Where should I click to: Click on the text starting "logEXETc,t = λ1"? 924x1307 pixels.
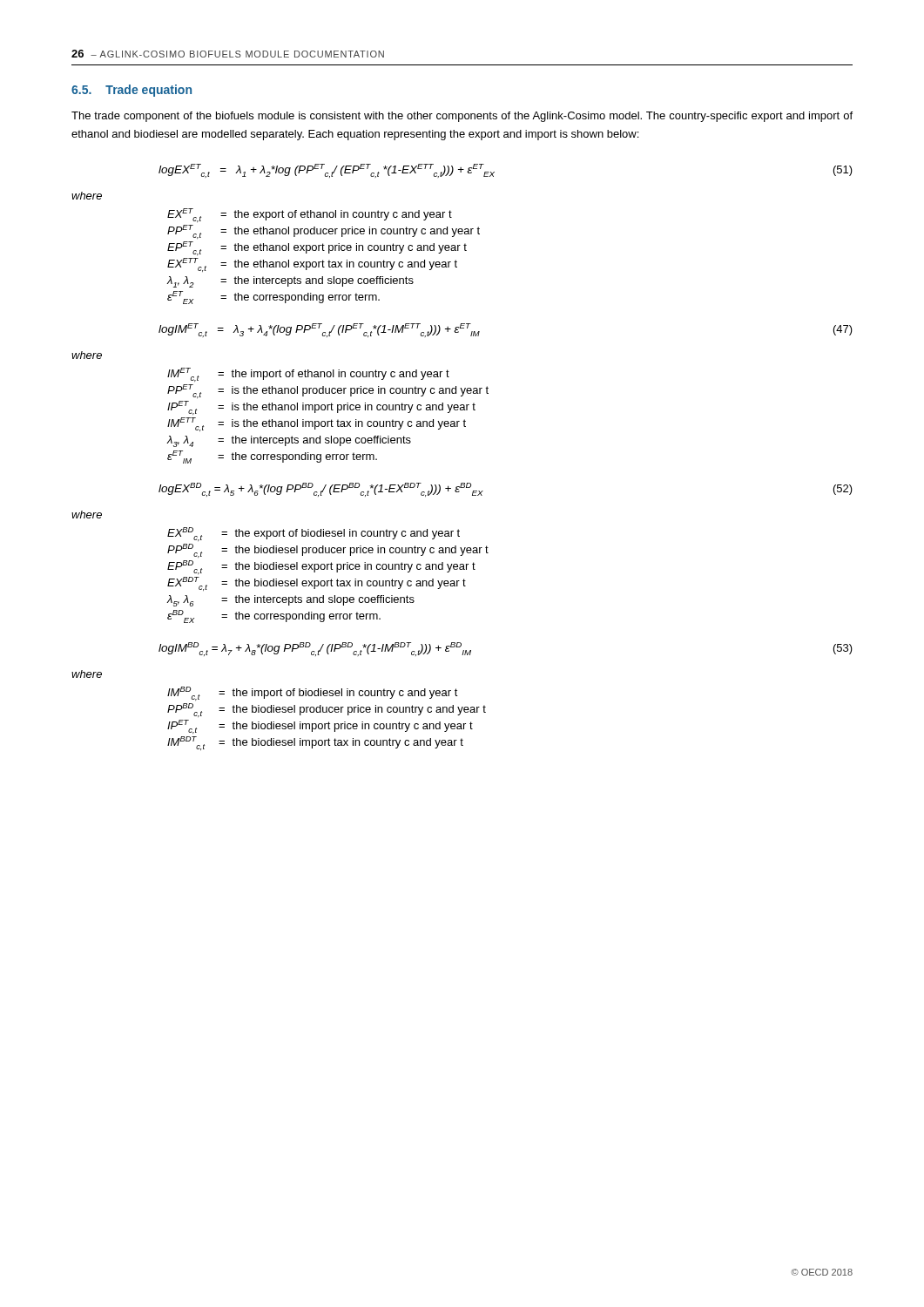click(335, 170)
